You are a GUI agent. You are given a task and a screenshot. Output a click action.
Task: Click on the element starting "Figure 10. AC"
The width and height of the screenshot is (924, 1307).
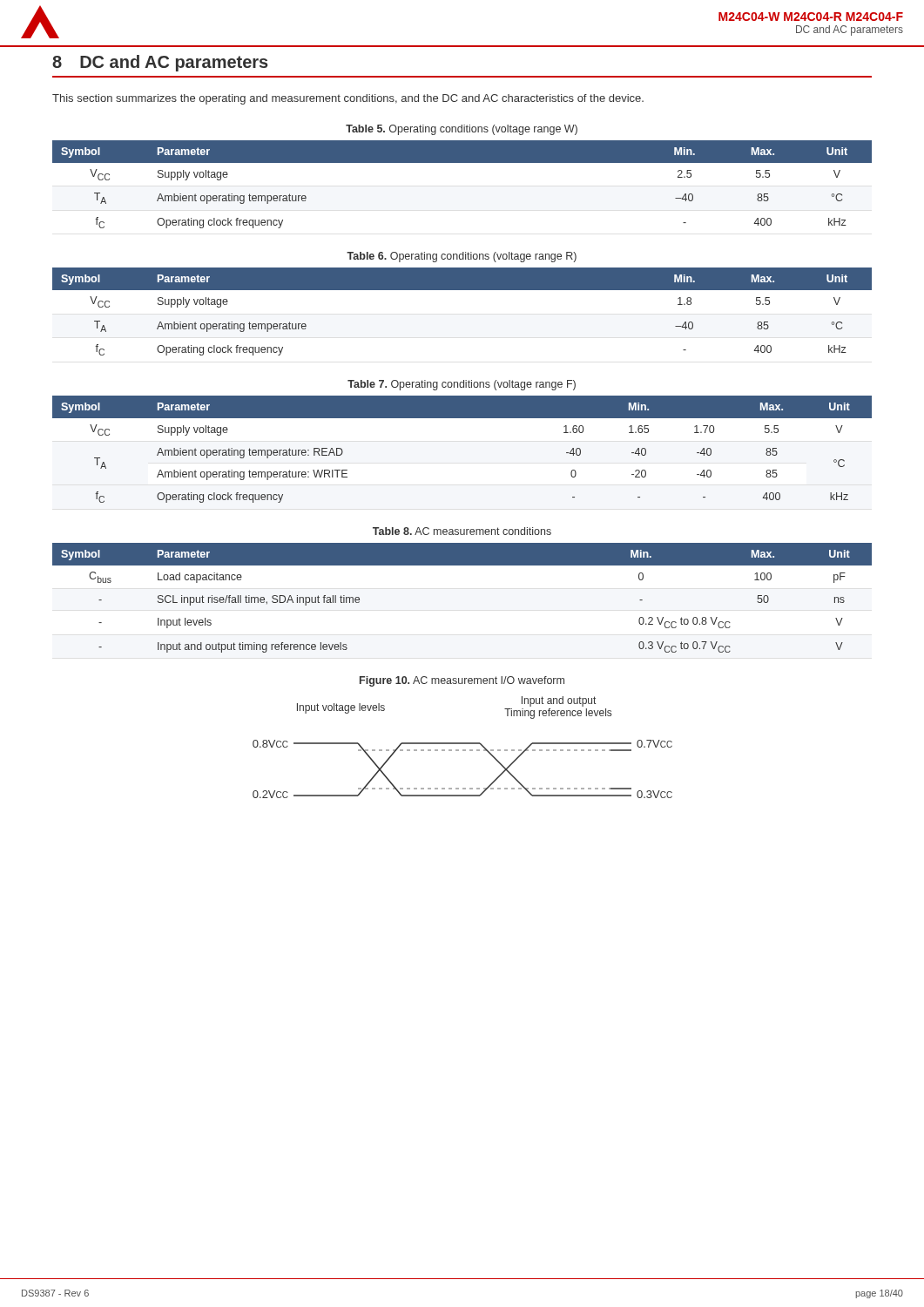[462, 680]
